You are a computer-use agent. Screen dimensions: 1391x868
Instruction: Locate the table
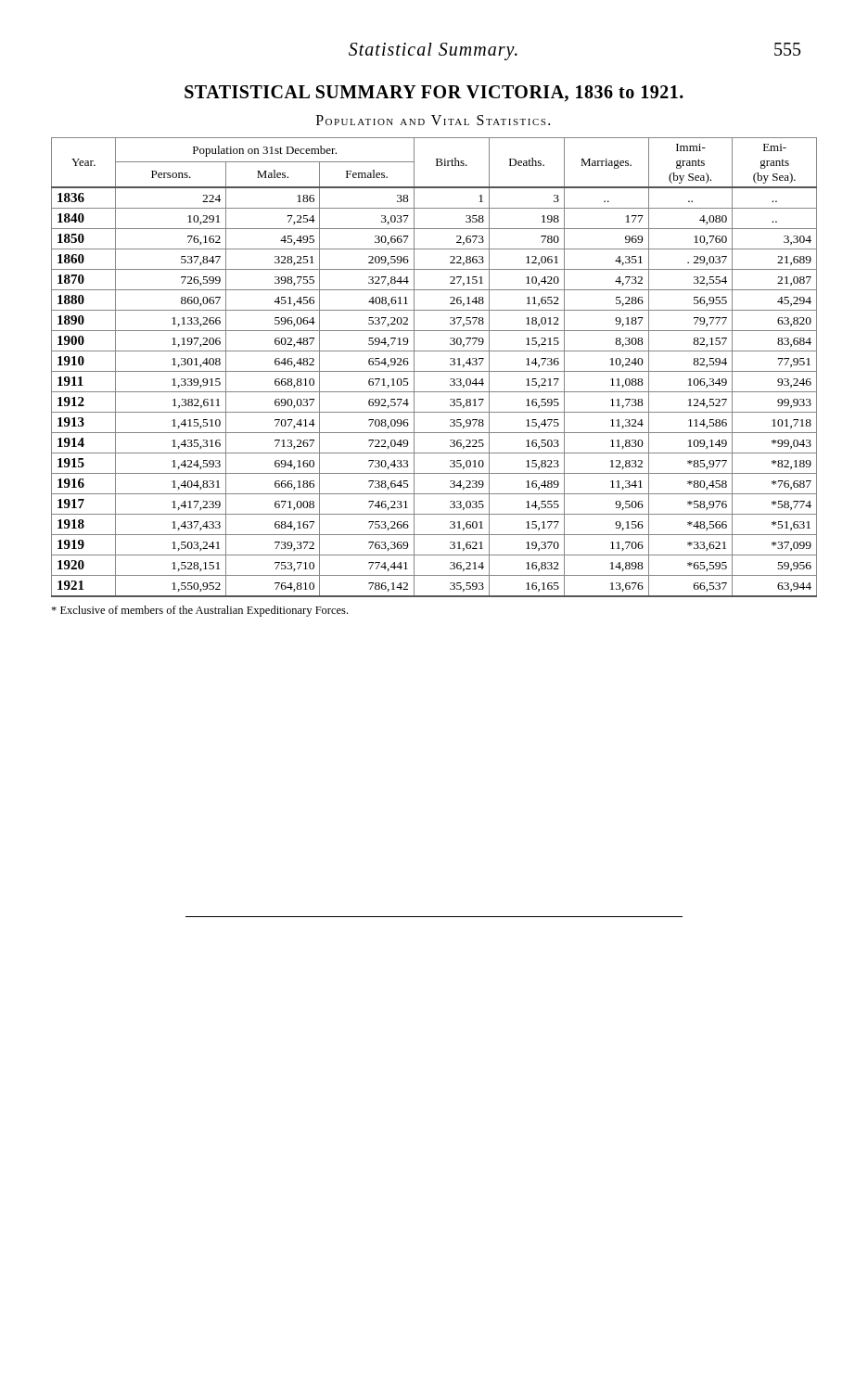click(x=434, y=367)
